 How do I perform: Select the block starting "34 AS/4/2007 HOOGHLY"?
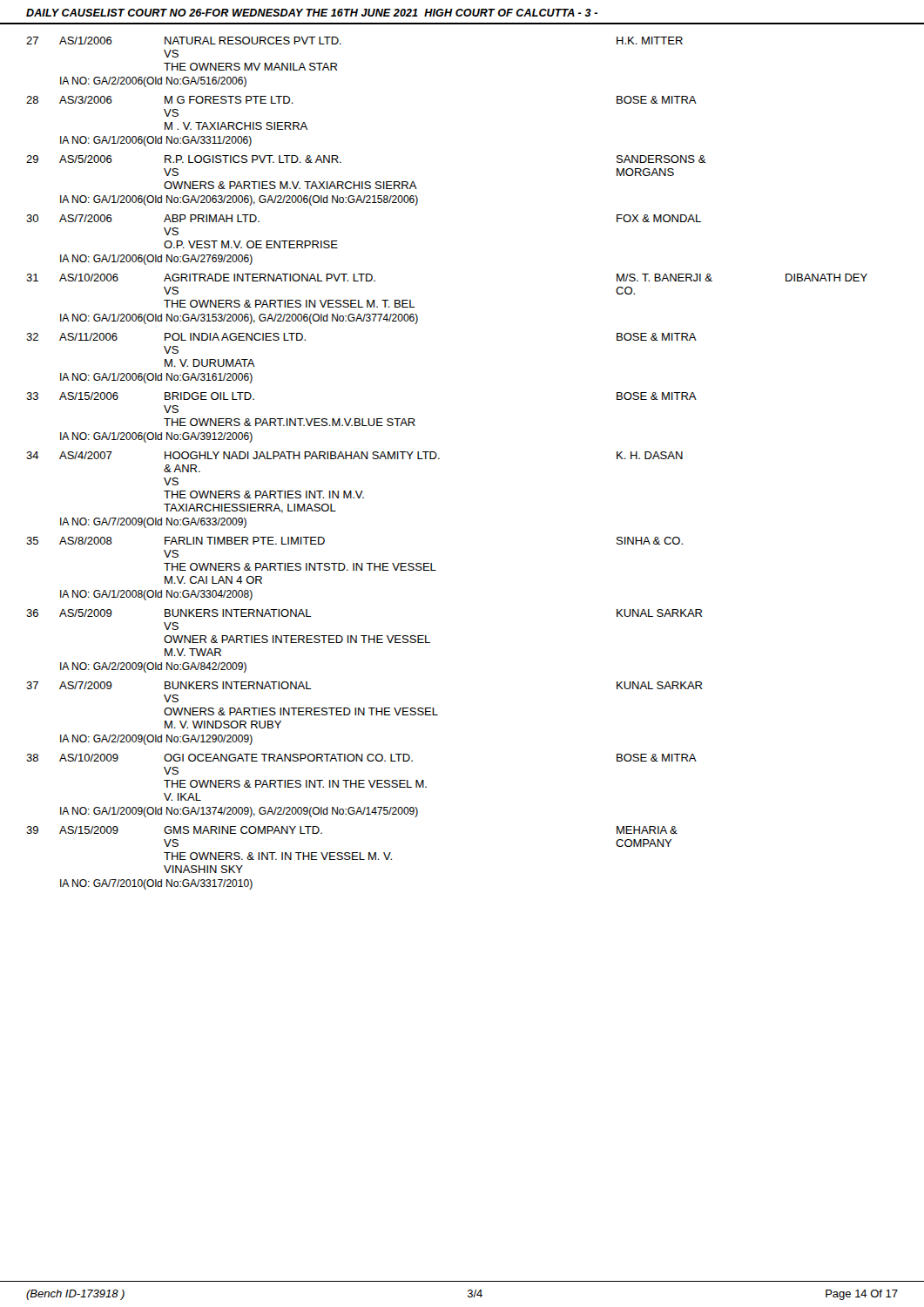tap(354, 455)
